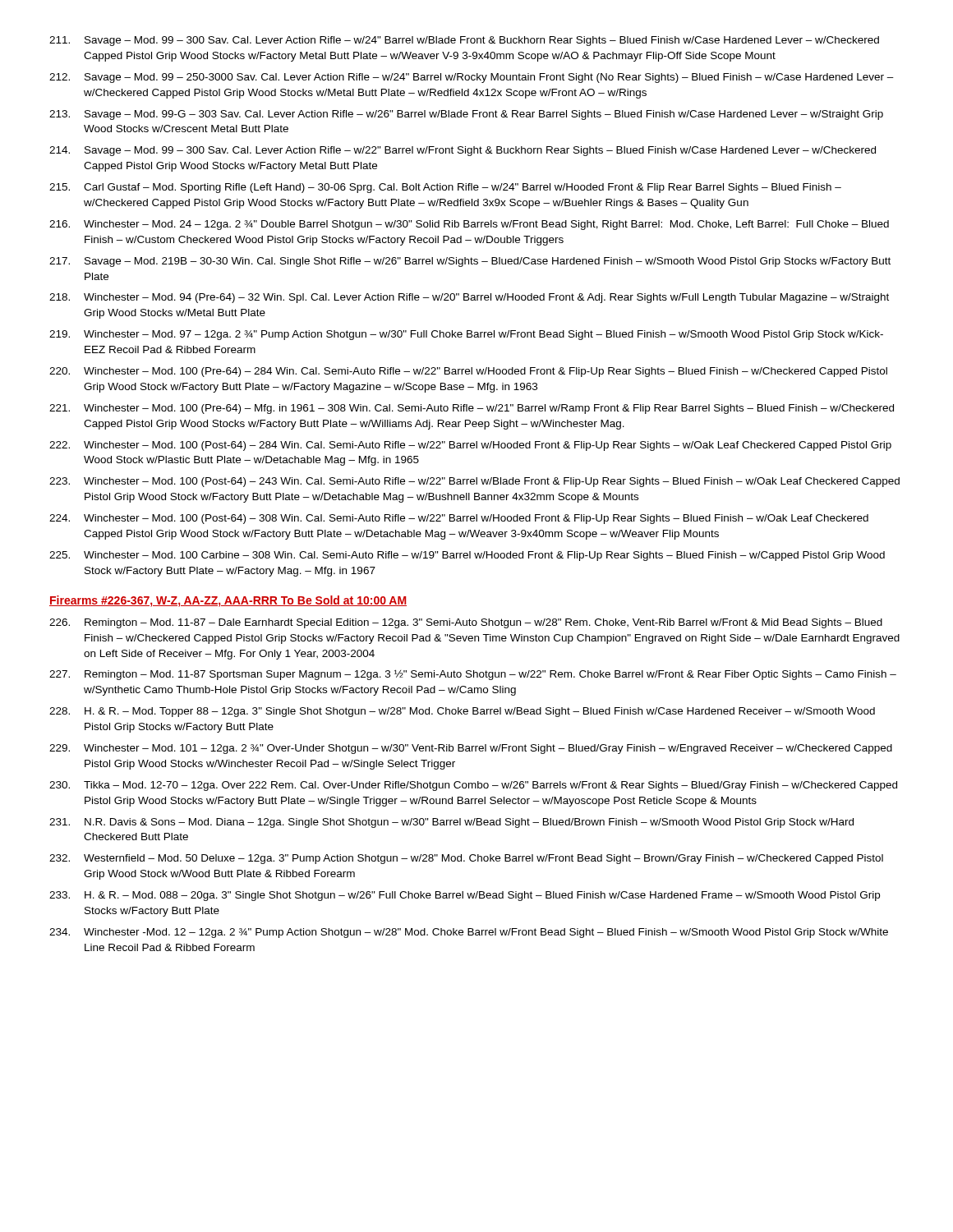This screenshot has width=953, height=1232.
Task: Select the list item that says "224. Winchester –"
Action: point(476,527)
